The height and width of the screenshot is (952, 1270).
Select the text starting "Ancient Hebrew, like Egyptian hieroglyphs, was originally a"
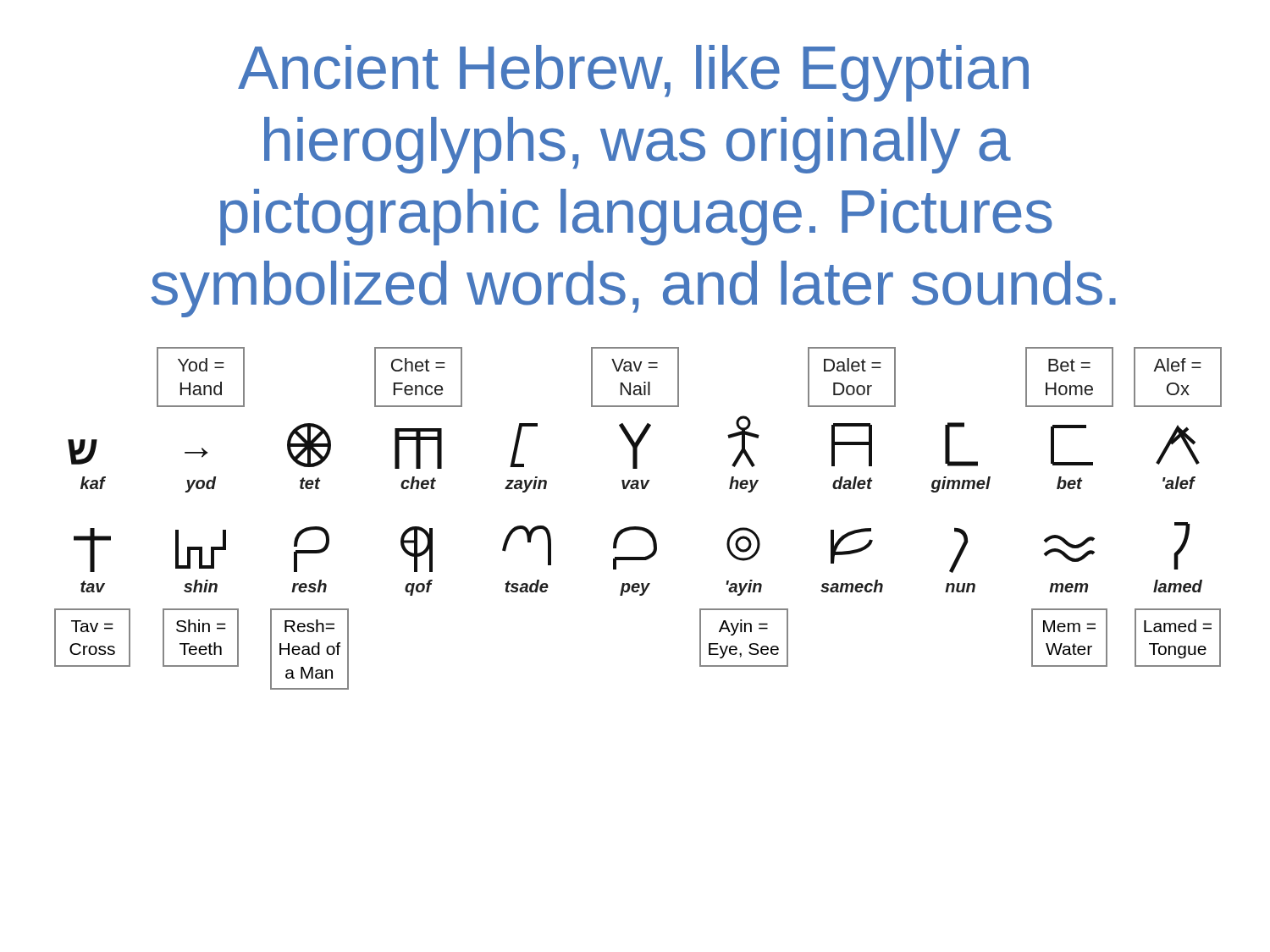[x=635, y=176]
